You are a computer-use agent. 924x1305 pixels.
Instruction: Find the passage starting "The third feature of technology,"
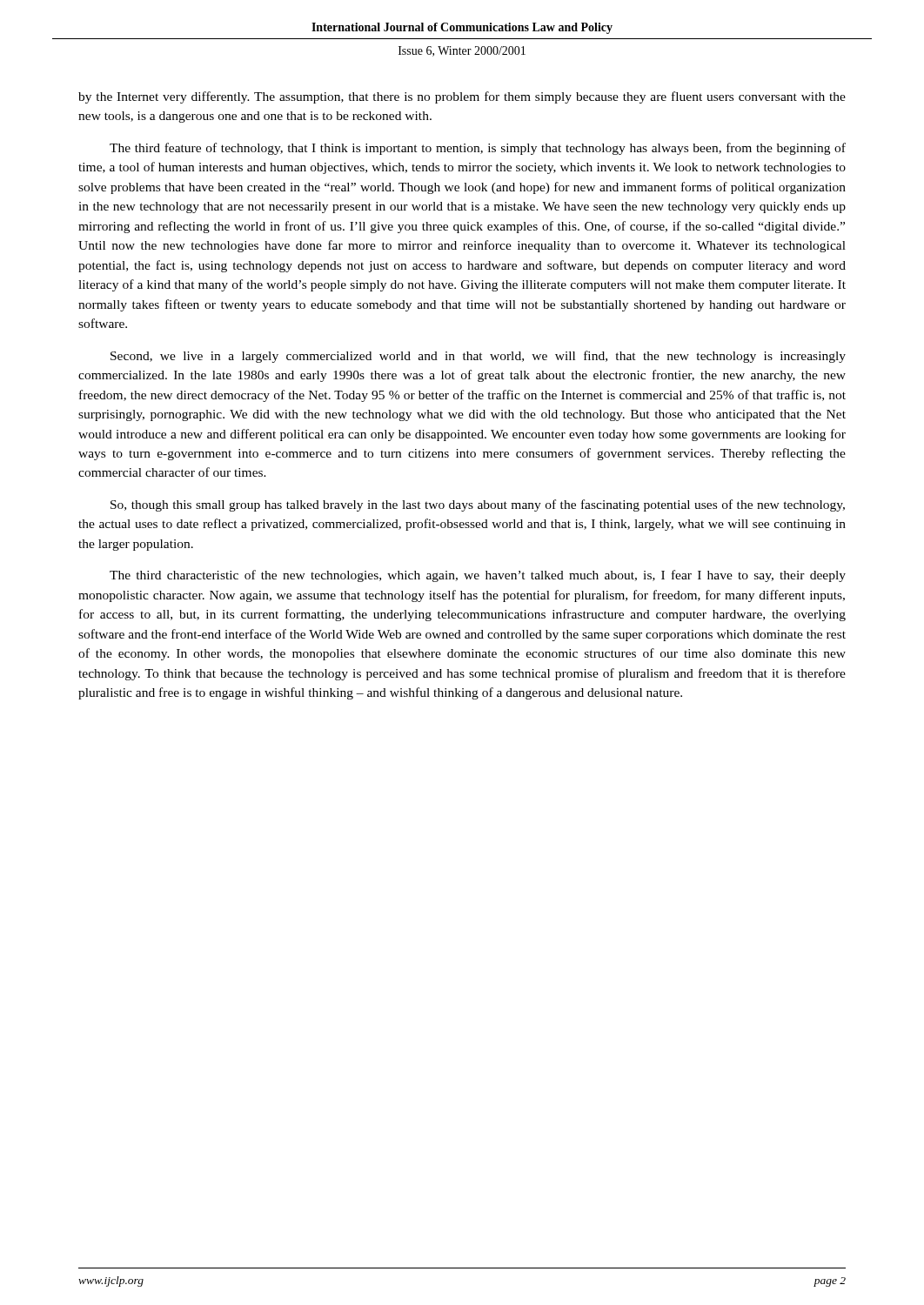coord(462,236)
